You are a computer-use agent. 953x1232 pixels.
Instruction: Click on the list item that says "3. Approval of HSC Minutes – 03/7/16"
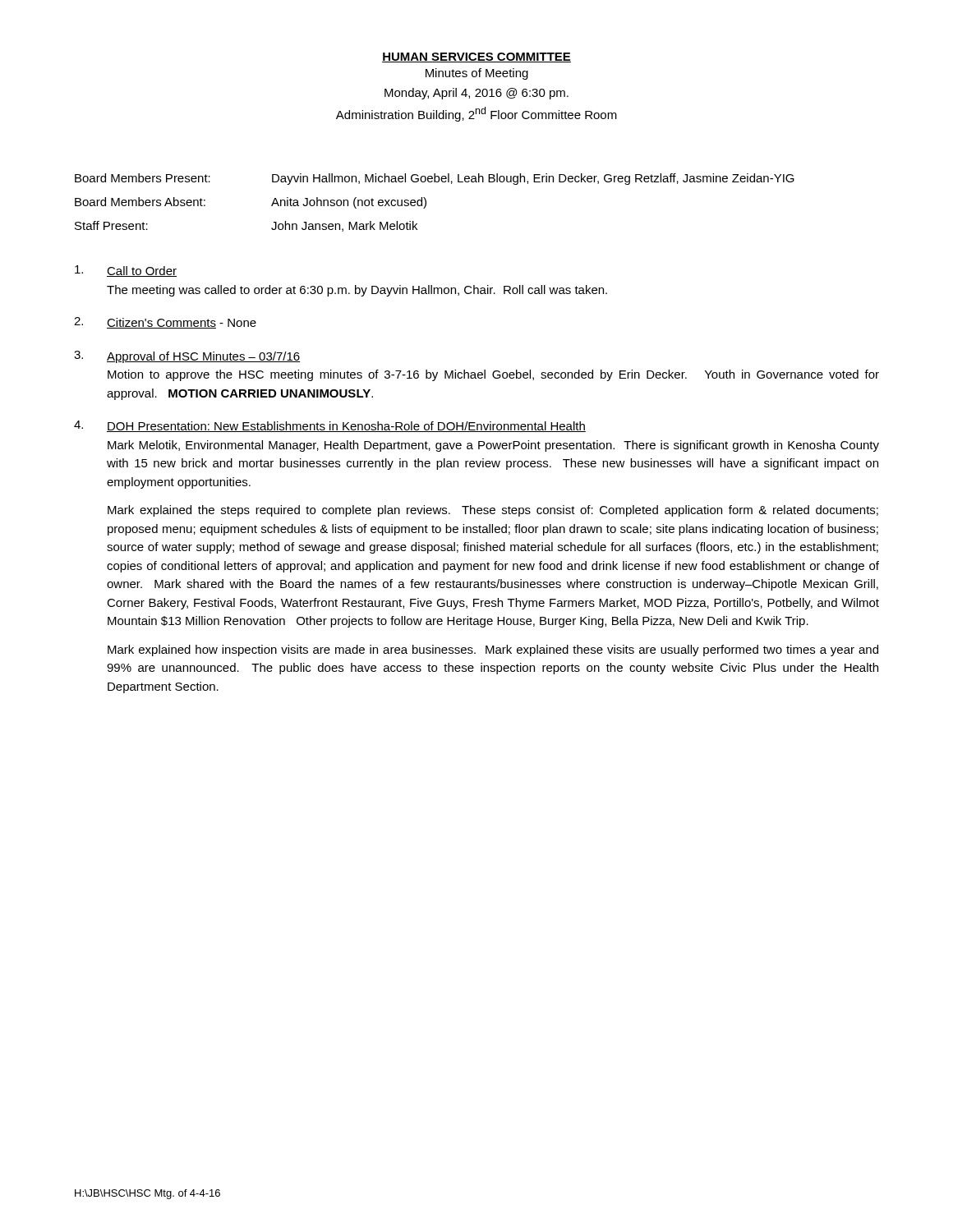pos(476,375)
